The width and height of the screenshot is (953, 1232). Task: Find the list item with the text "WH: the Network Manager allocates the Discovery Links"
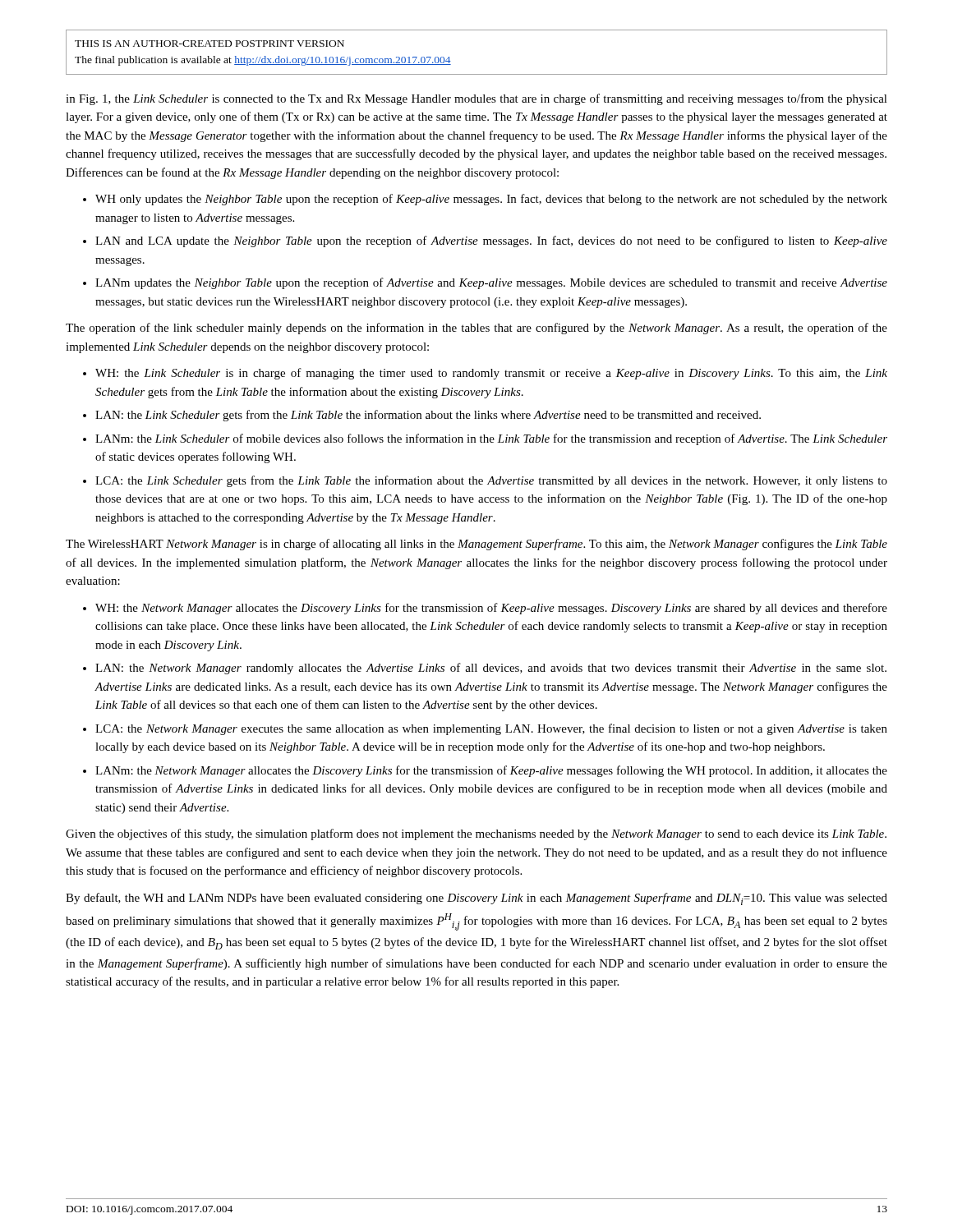point(491,626)
